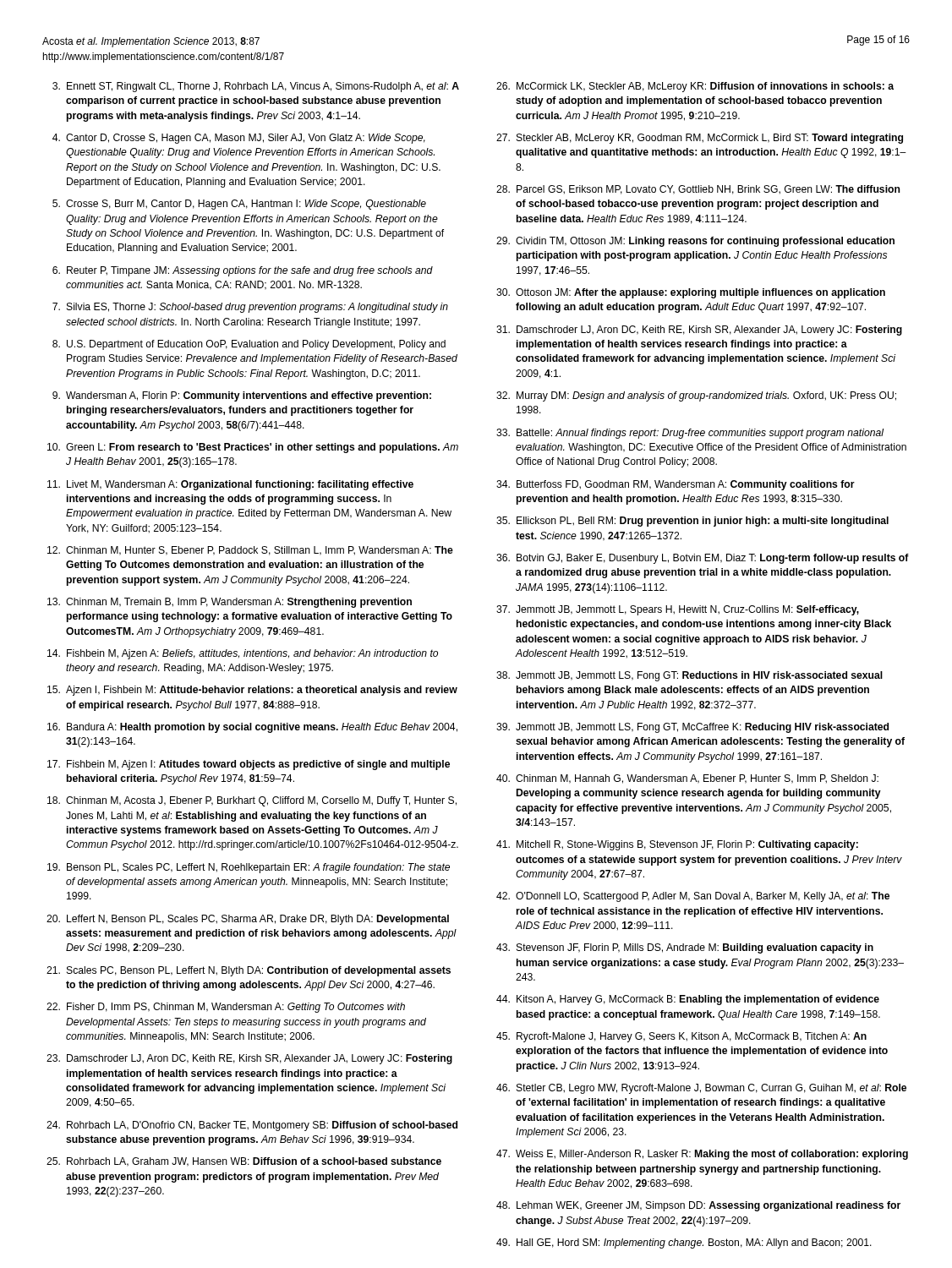Viewport: 952px width, 1268px height.
Task: Select the region starting "20. Leffert N, Benson"
Action: tap(251, 934)
